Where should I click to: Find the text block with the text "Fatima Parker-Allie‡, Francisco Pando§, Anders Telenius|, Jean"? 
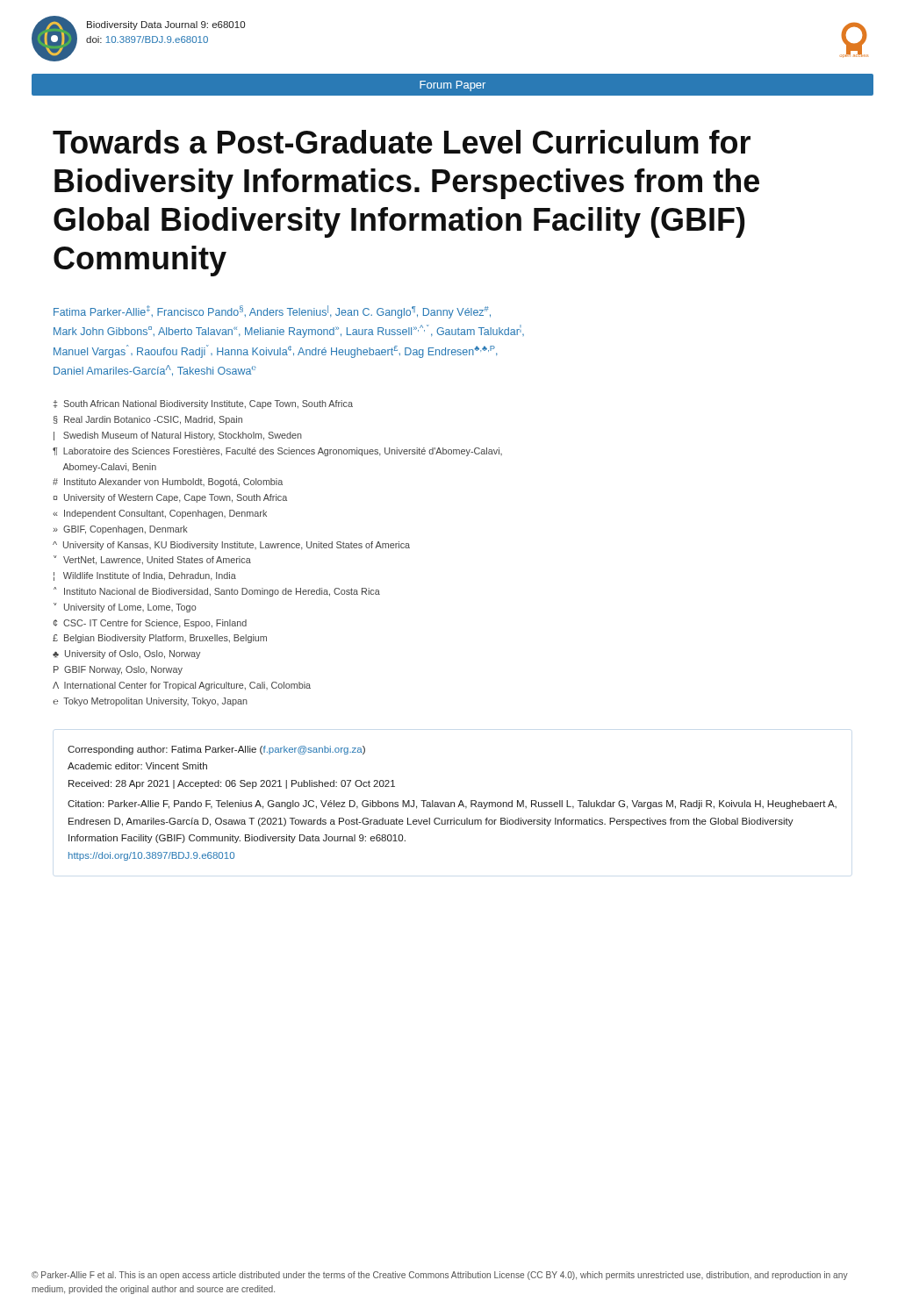click(289, 341)
